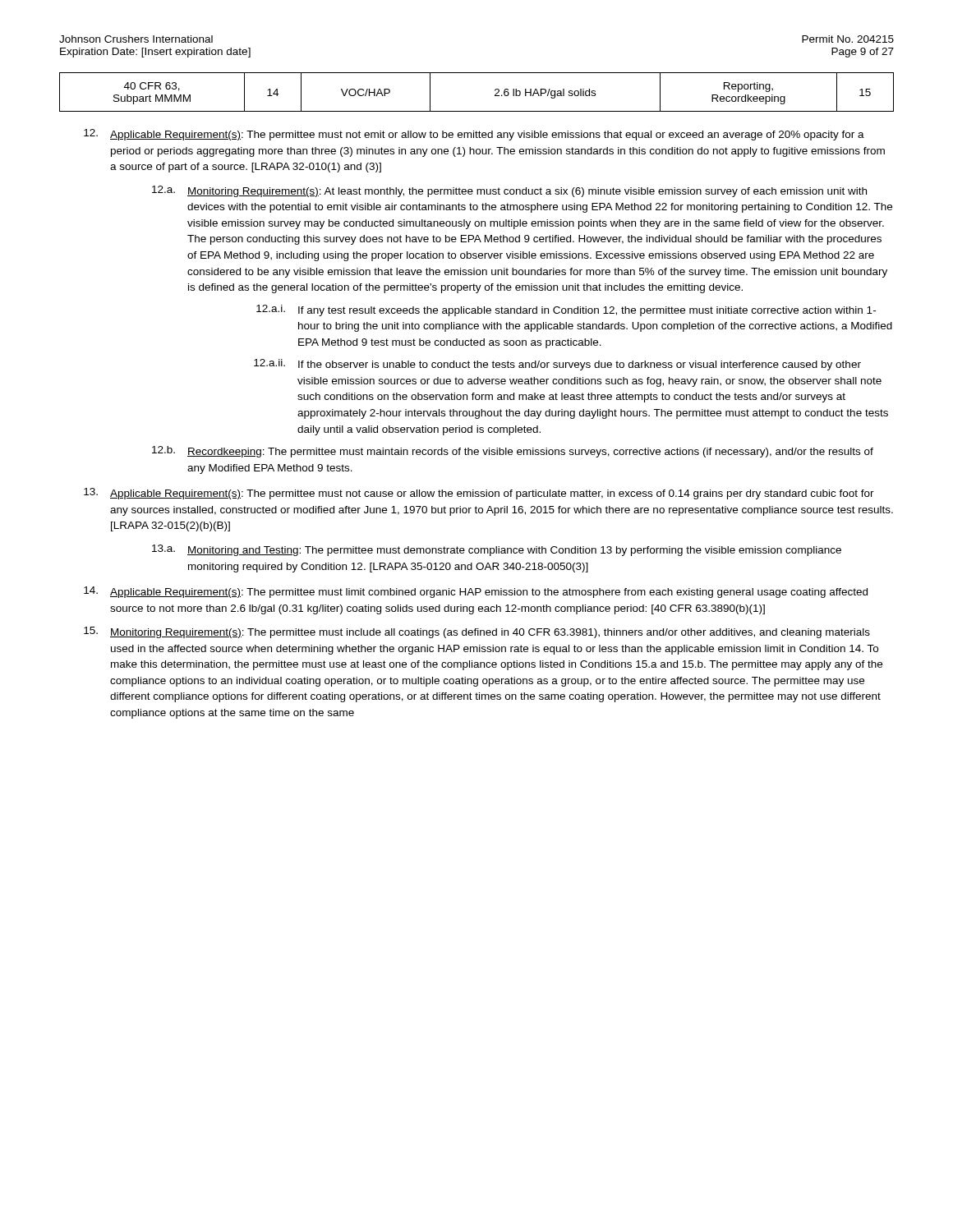The width and height of the screenshot is (953, 1232).
Task: Locate the block of text that opens with "12.b. Recordkeeping: The"
Action: tap(502, 460)
